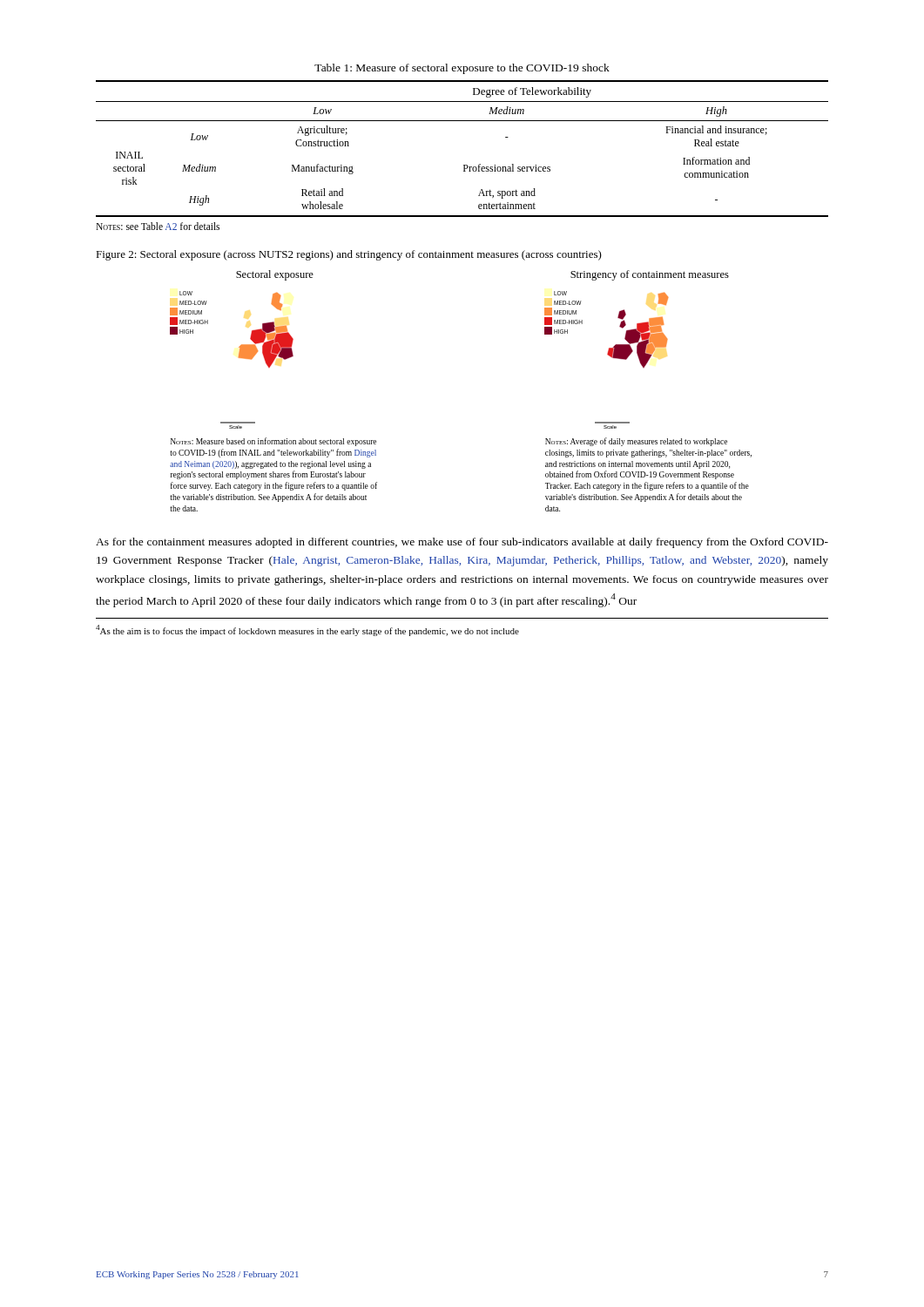Viewport: 924px width, 1307px height.
Task: Find the text block that says "As for the"
Action: click(x=462, y=571)
